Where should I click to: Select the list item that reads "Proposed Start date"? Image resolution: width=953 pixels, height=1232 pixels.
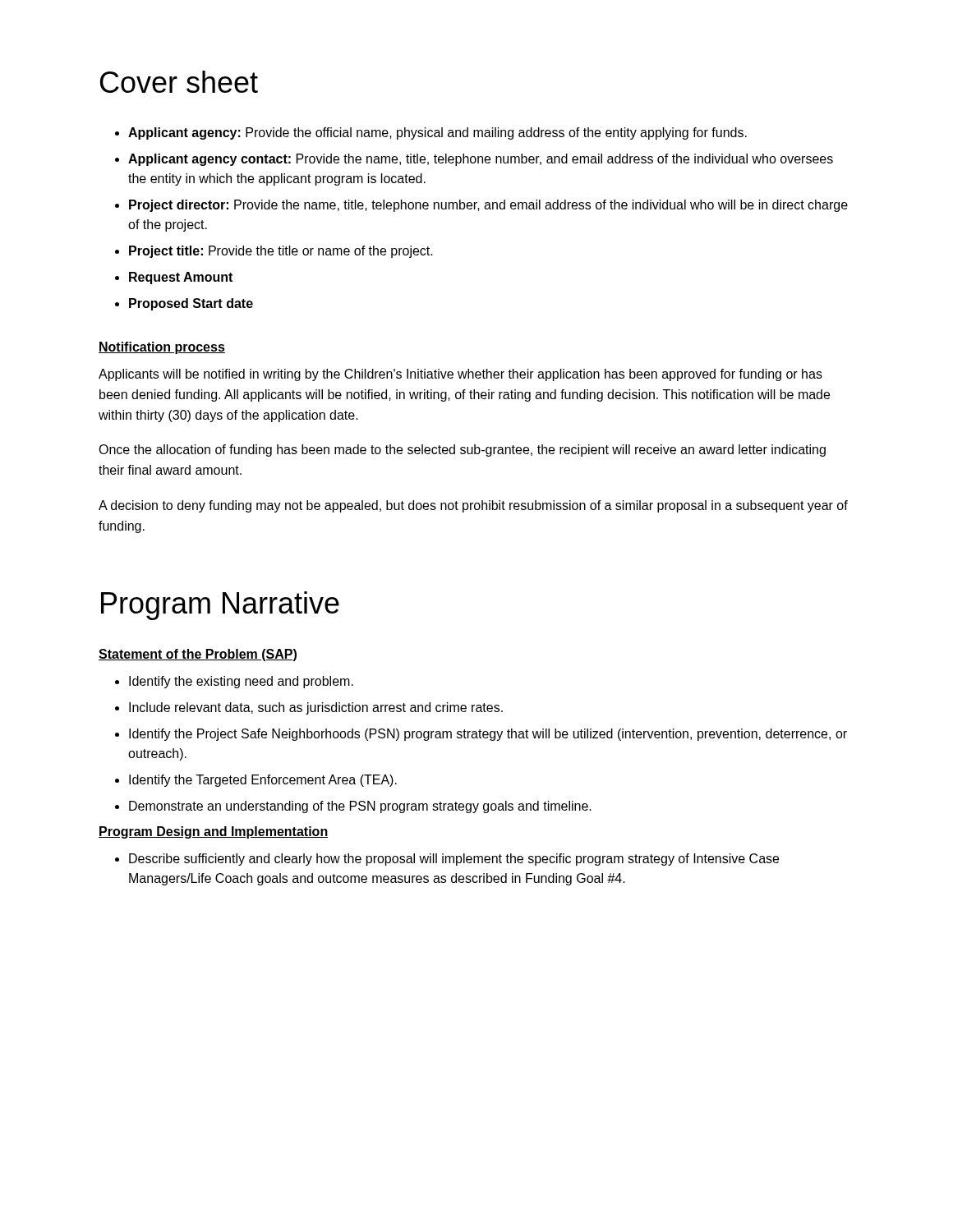coord(191,304)
